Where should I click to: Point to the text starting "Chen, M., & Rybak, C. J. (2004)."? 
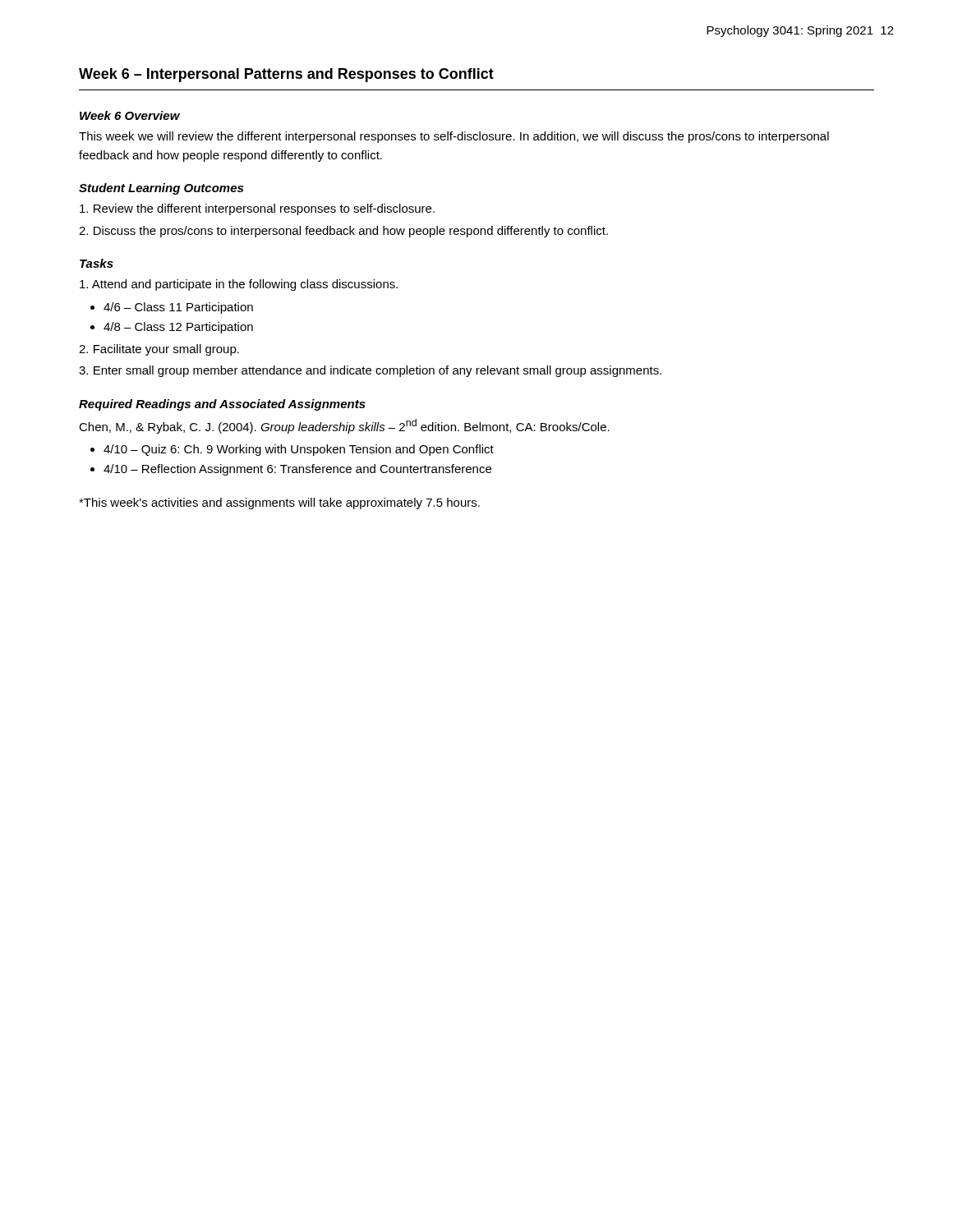[x=345, y=425]
